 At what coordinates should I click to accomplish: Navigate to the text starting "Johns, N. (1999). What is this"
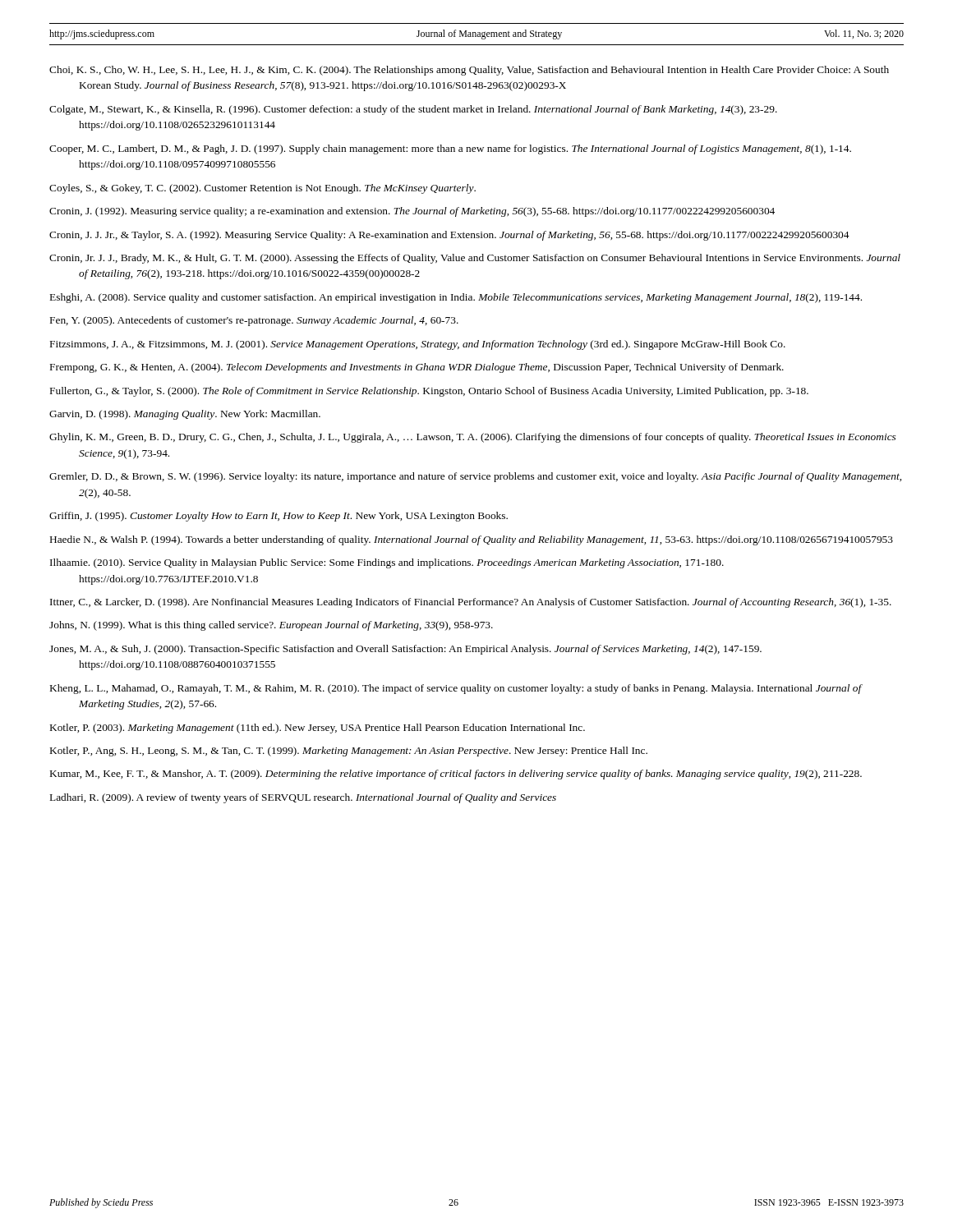pyautogui.click(x=271, y=625)
